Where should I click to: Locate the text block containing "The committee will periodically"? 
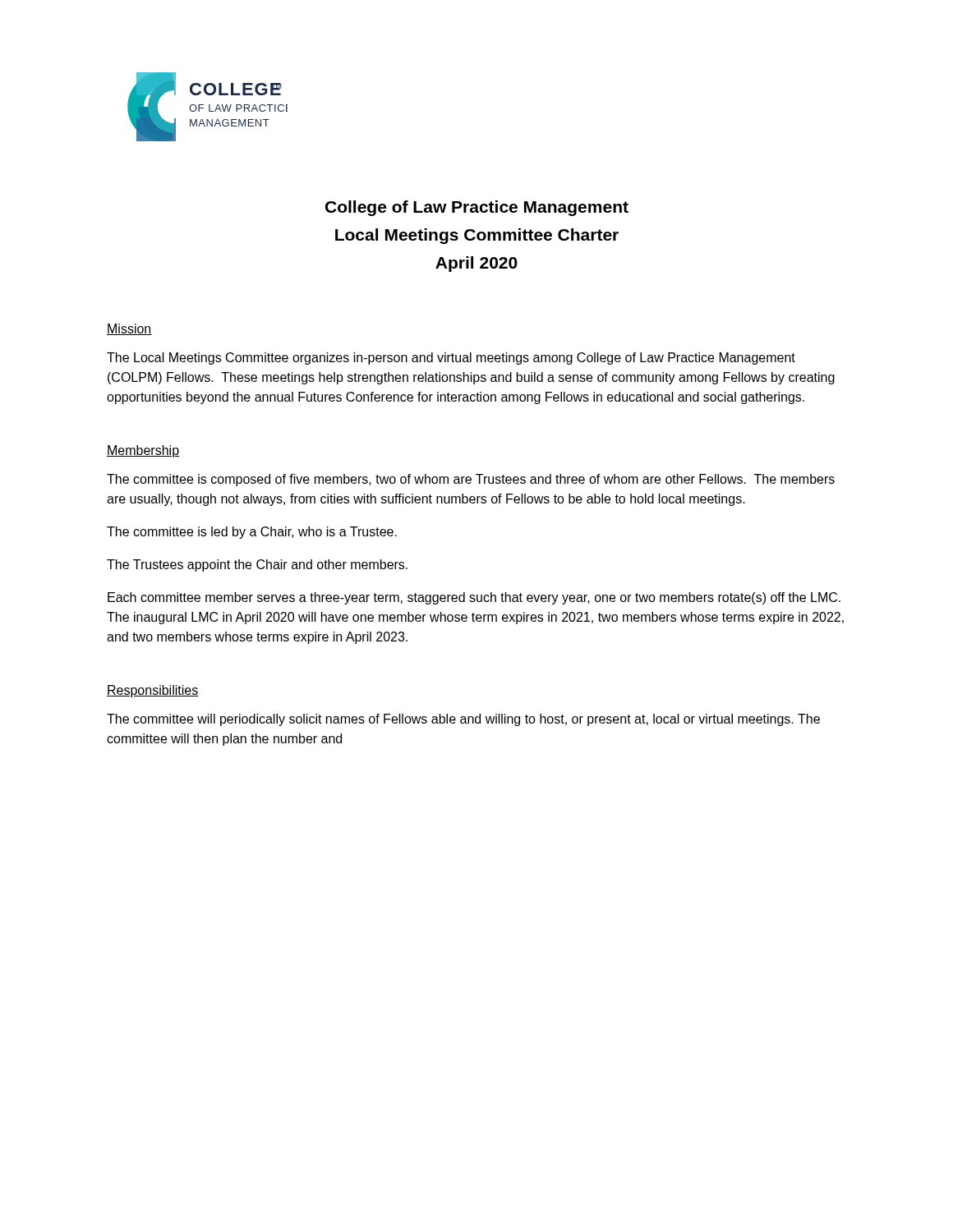point(464,729)
